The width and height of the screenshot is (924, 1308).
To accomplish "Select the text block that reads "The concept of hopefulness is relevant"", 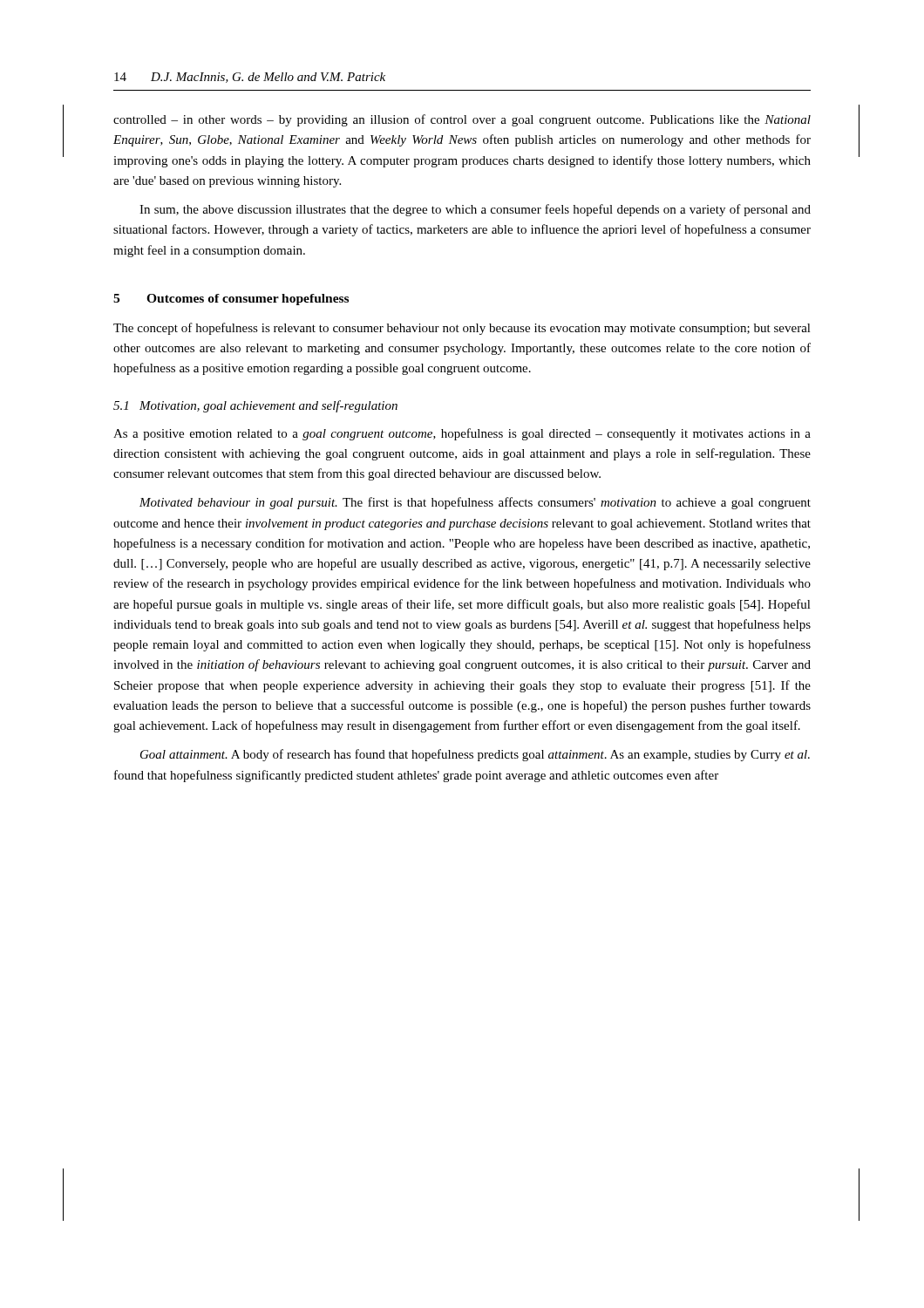I will pos(462,349).
